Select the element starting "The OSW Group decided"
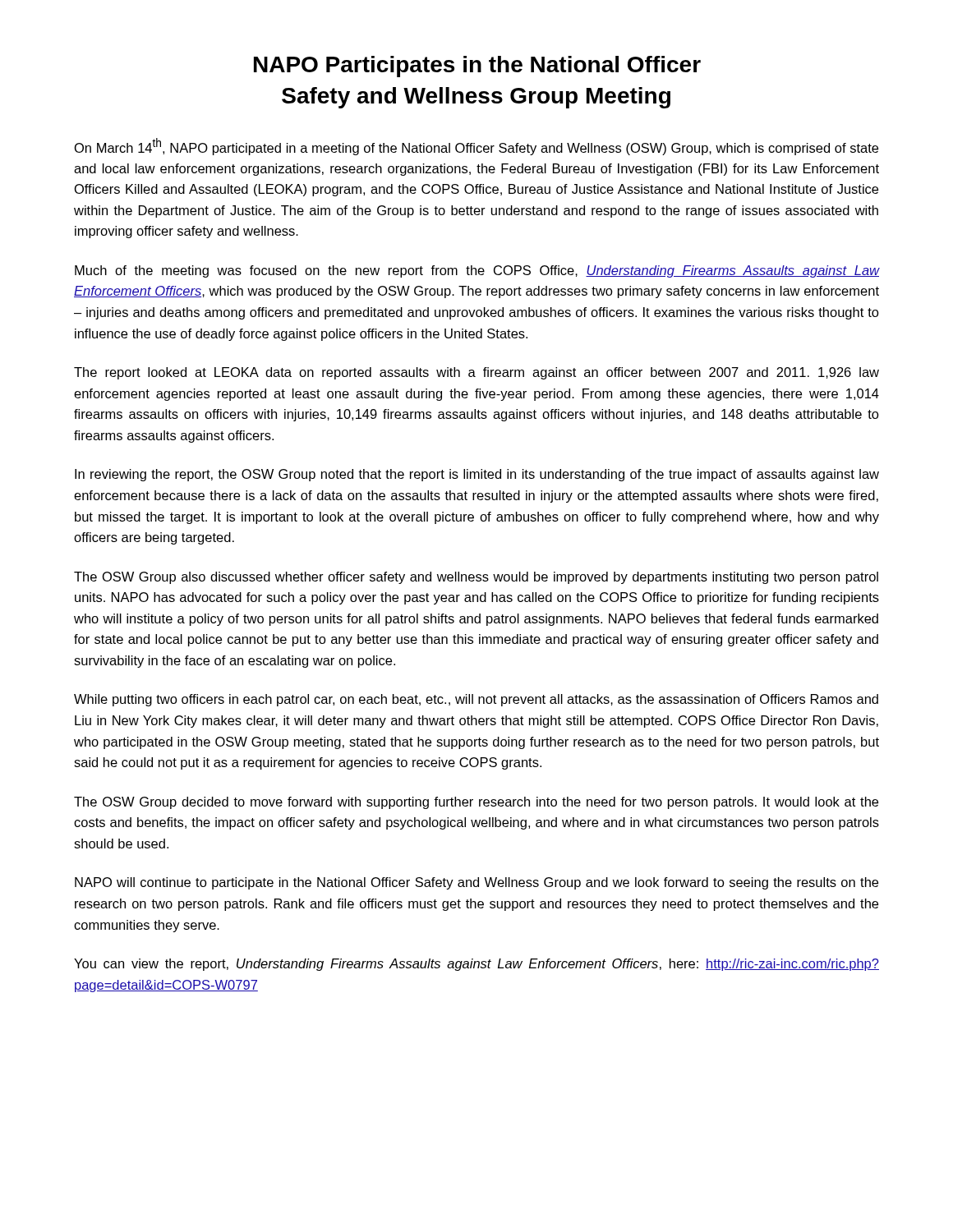The image size is (953, 1232). tap(476, 822)
